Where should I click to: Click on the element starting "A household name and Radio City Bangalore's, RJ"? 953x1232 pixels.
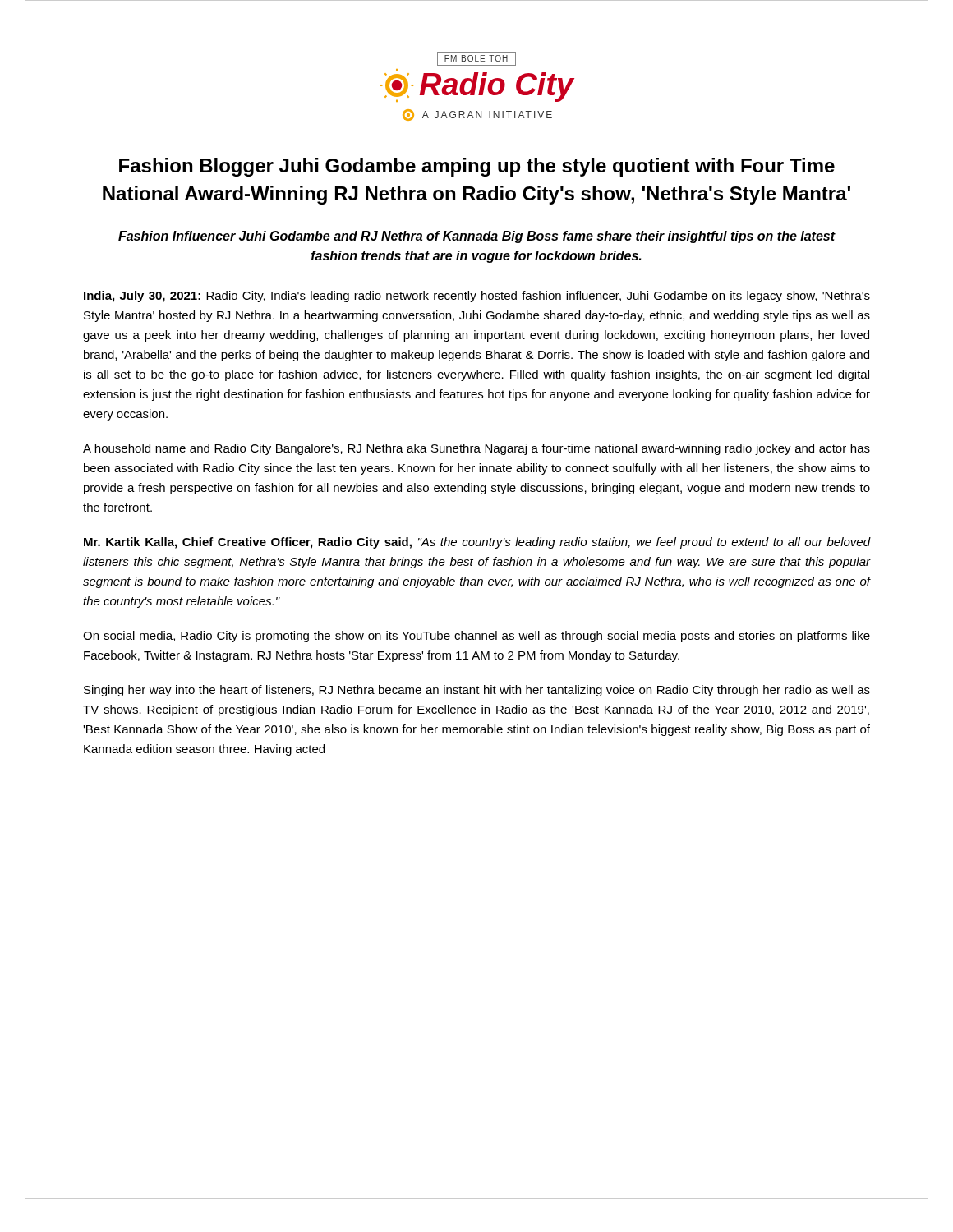tap(476, 478)
